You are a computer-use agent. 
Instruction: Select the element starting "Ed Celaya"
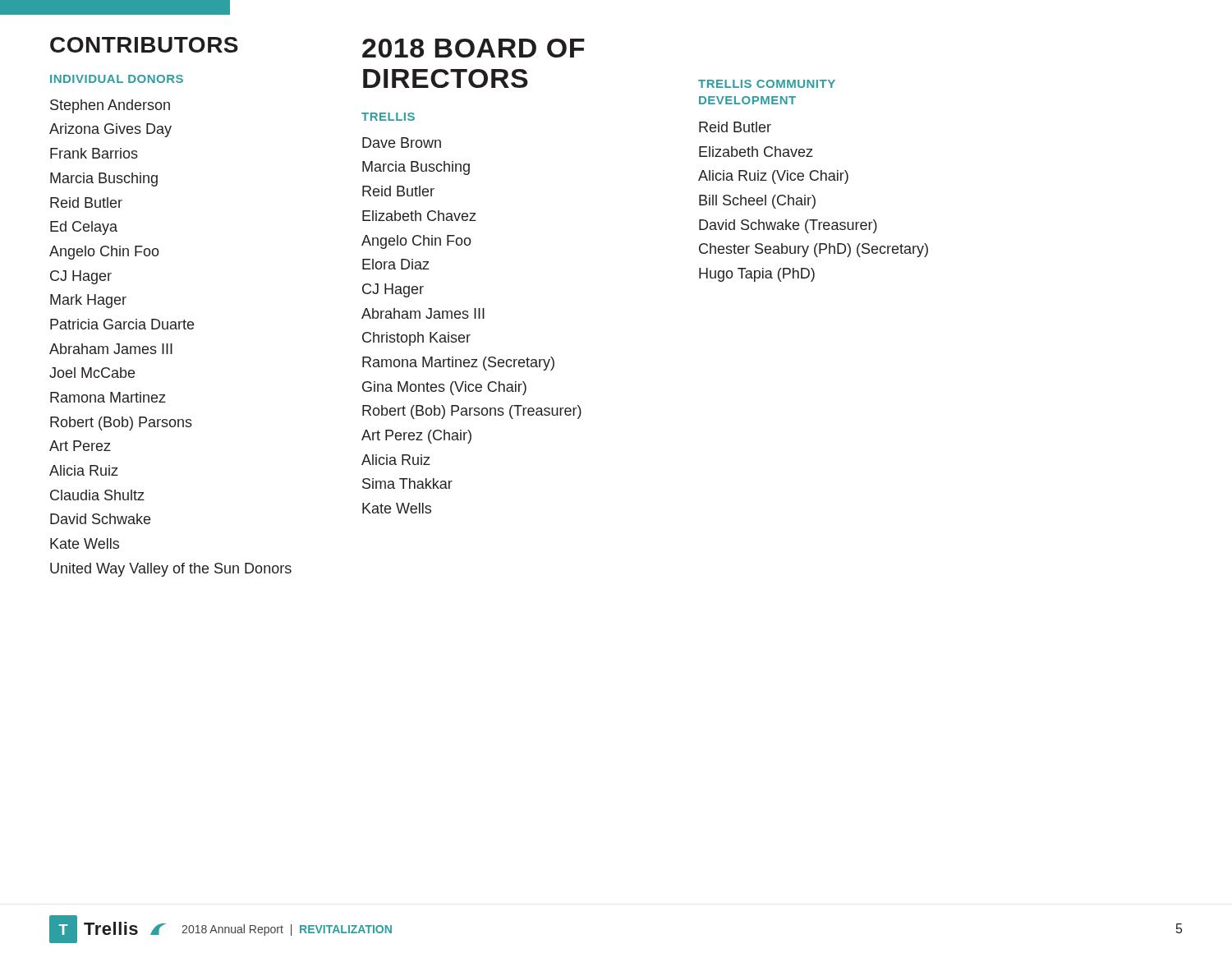click(83, 227)
